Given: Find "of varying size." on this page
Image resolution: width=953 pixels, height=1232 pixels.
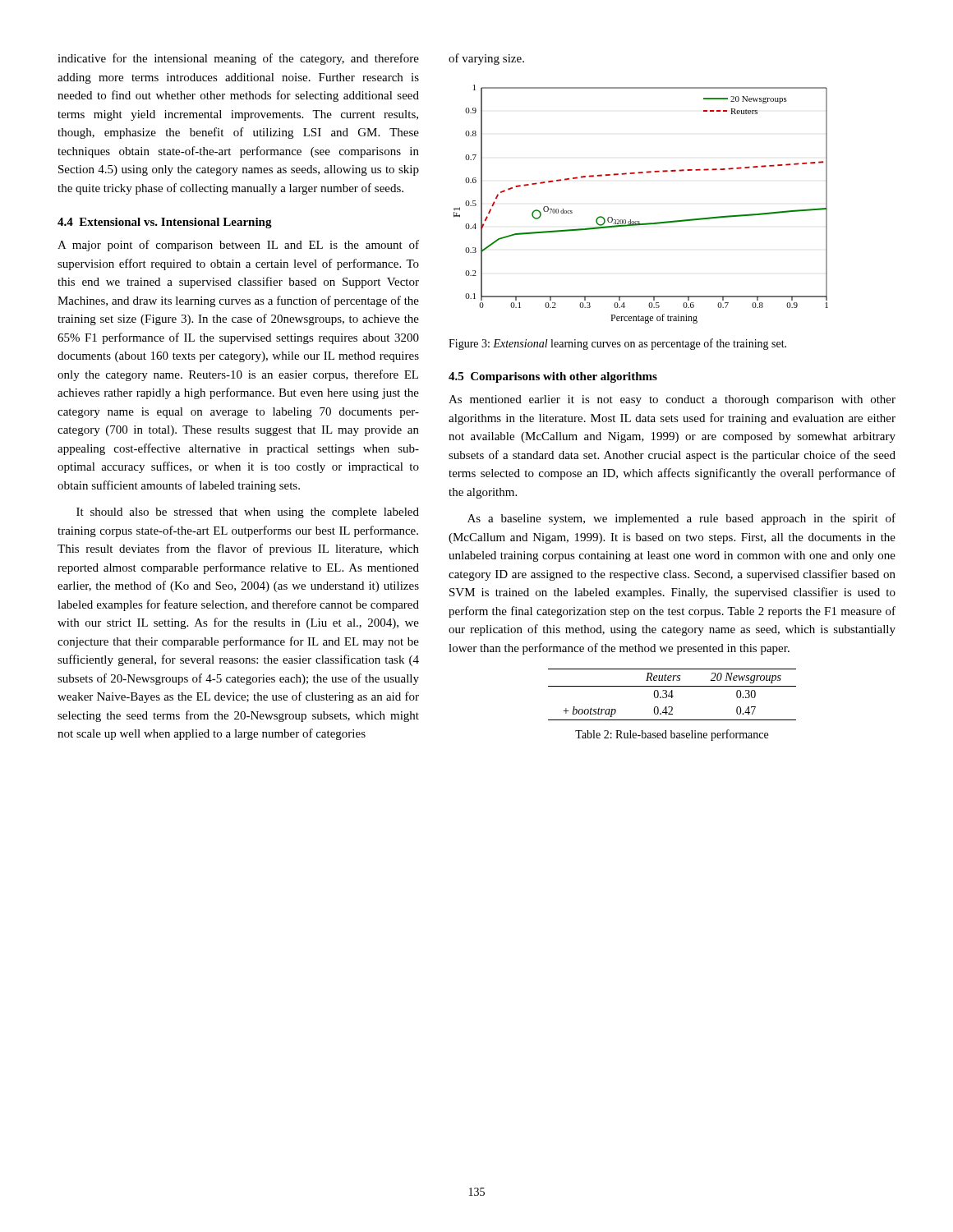Looking at the screenshot, I should (x=487, y=58).
